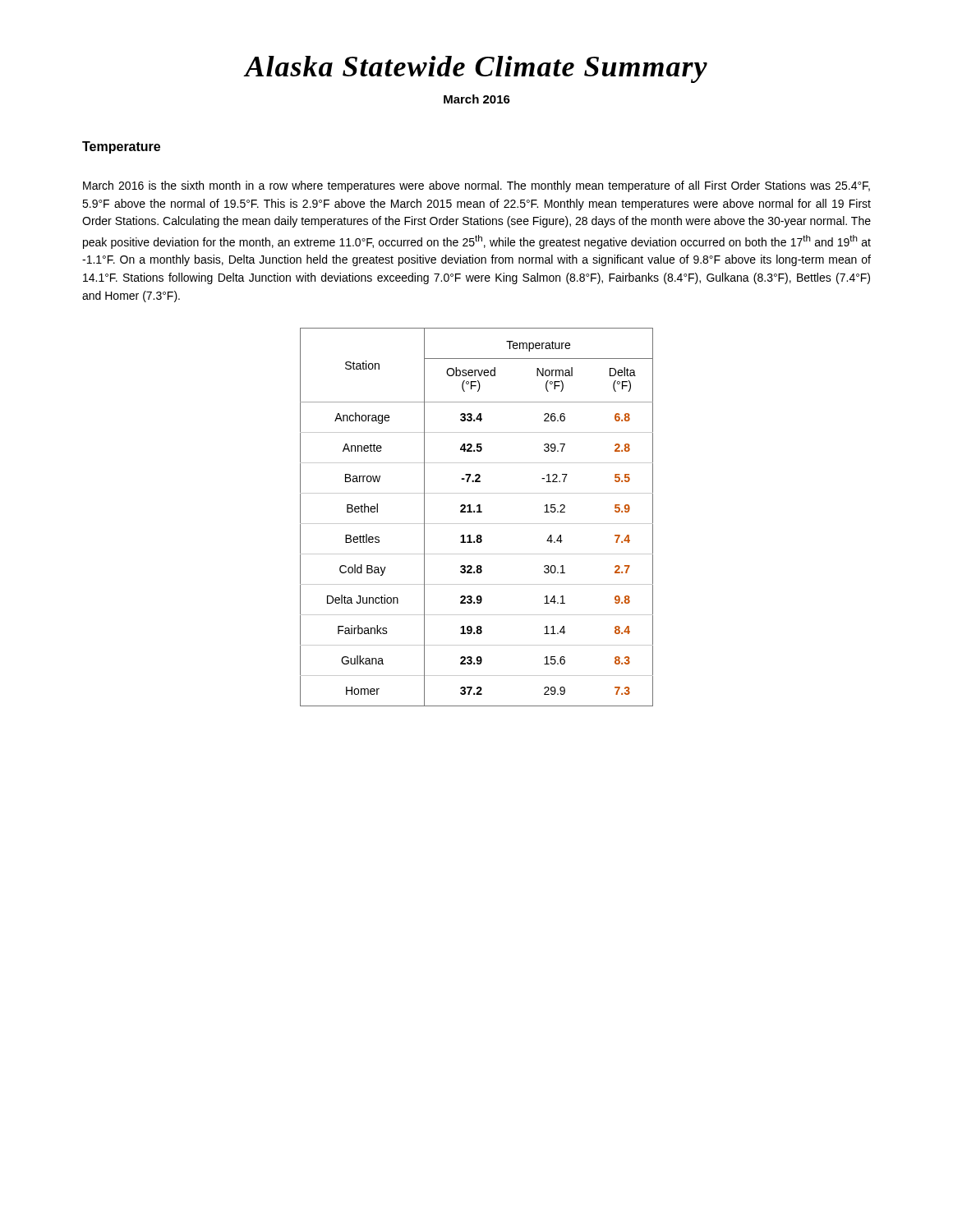
Task: Select the table that reads "Observed (°F)"
Action: pyautogui.click(x=476, y=517)
